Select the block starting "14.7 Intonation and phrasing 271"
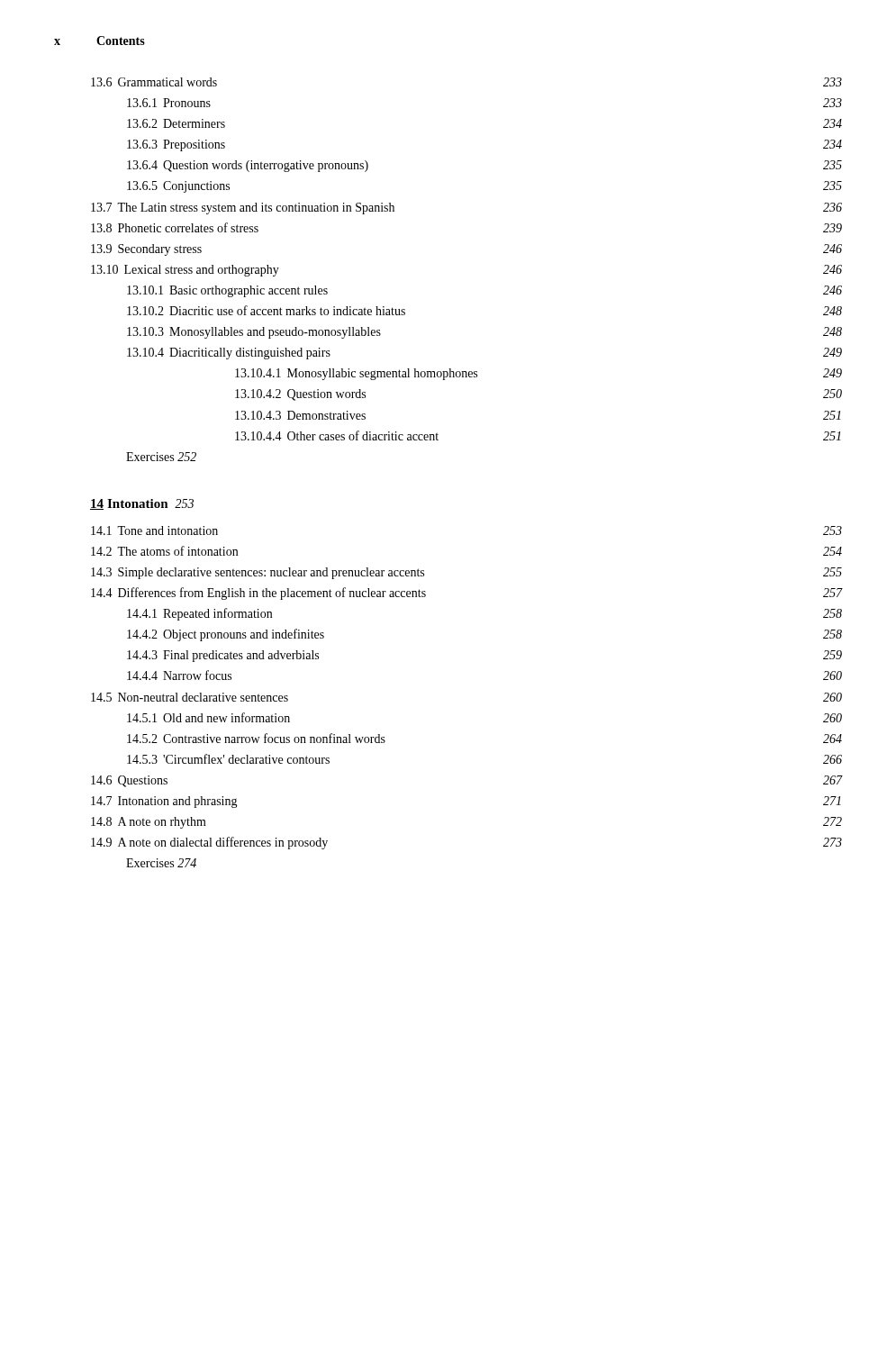The width and height of the screenshot is (896, 1351). (x=162, y=802)
